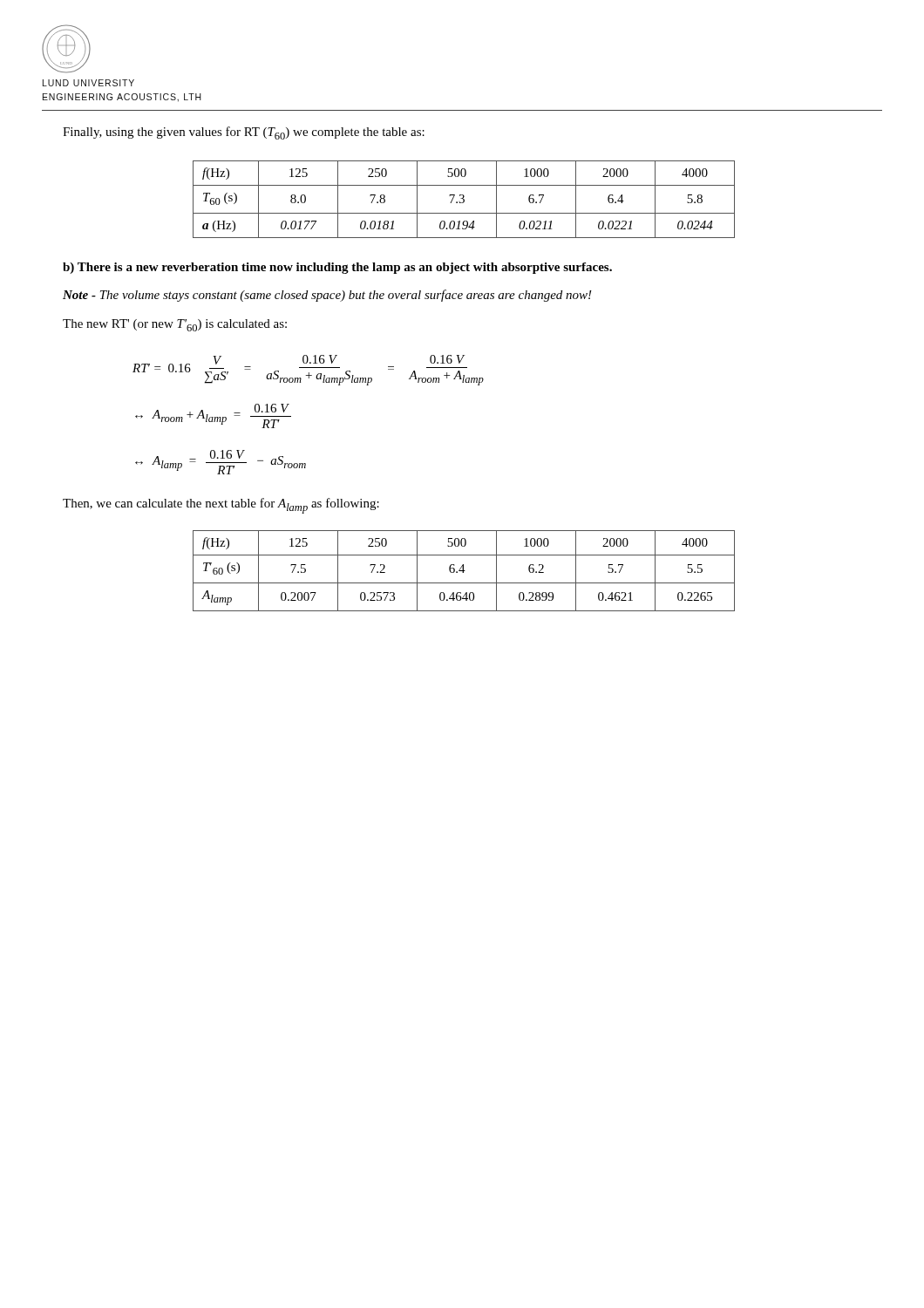Find the block on this page that starts "Finally, using the given values for RT (T60)"

(x=244, y=133)
